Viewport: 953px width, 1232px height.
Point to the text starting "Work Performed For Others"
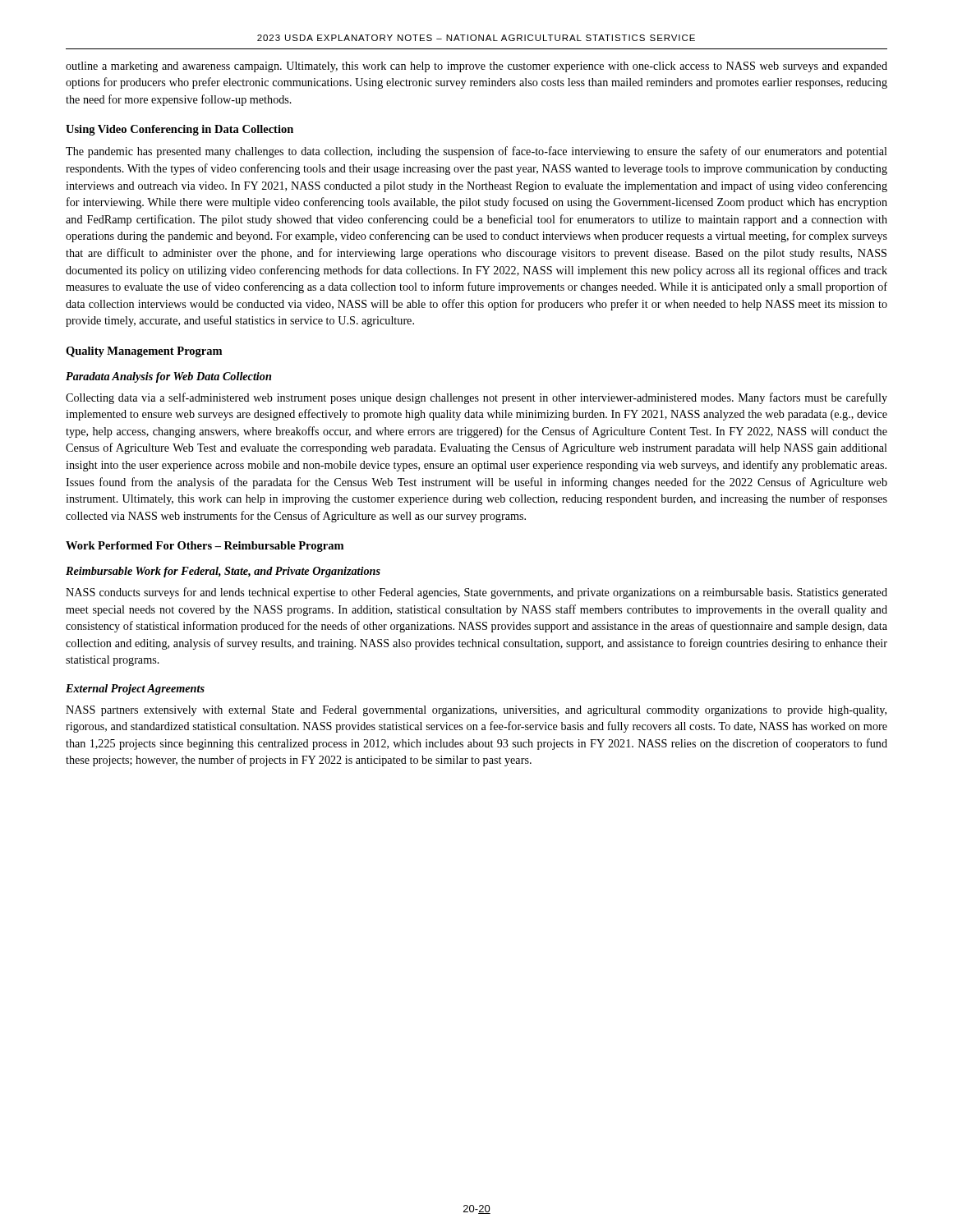[x=205, y=546]
